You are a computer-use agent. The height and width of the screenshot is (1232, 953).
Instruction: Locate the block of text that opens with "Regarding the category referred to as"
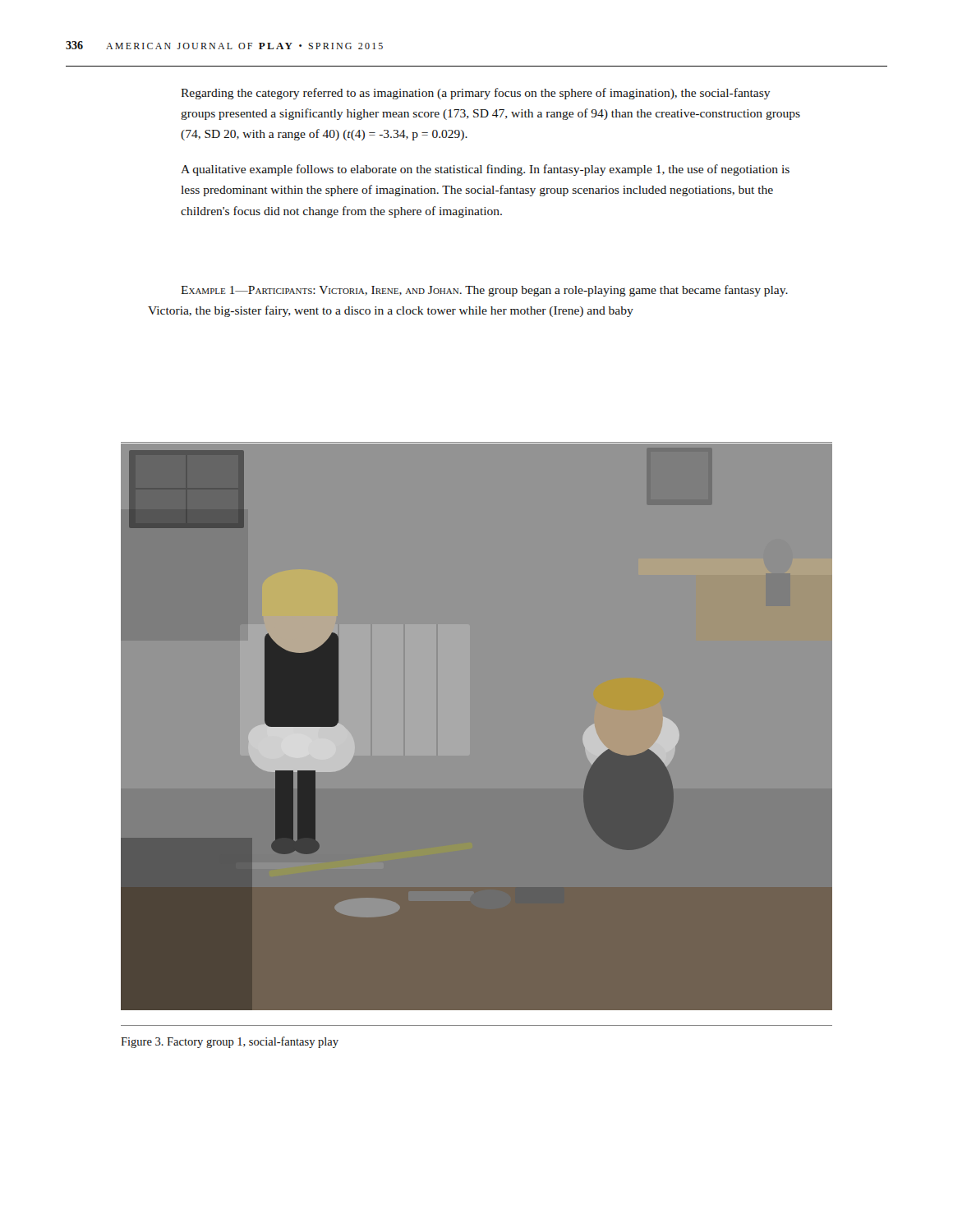pos(475,94)
